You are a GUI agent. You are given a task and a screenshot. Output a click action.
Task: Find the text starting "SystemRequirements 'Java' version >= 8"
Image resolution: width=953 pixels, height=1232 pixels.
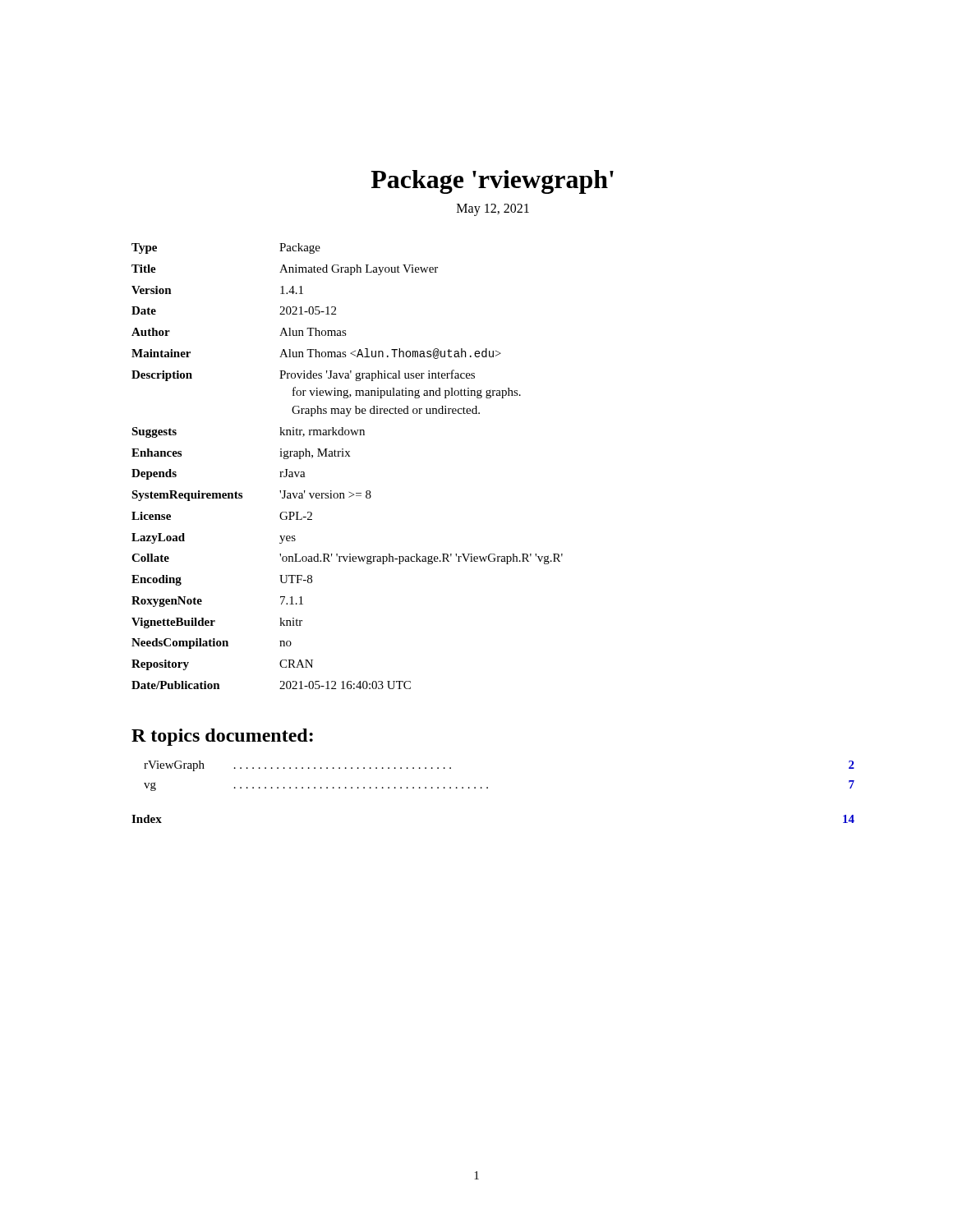[192, 496]
